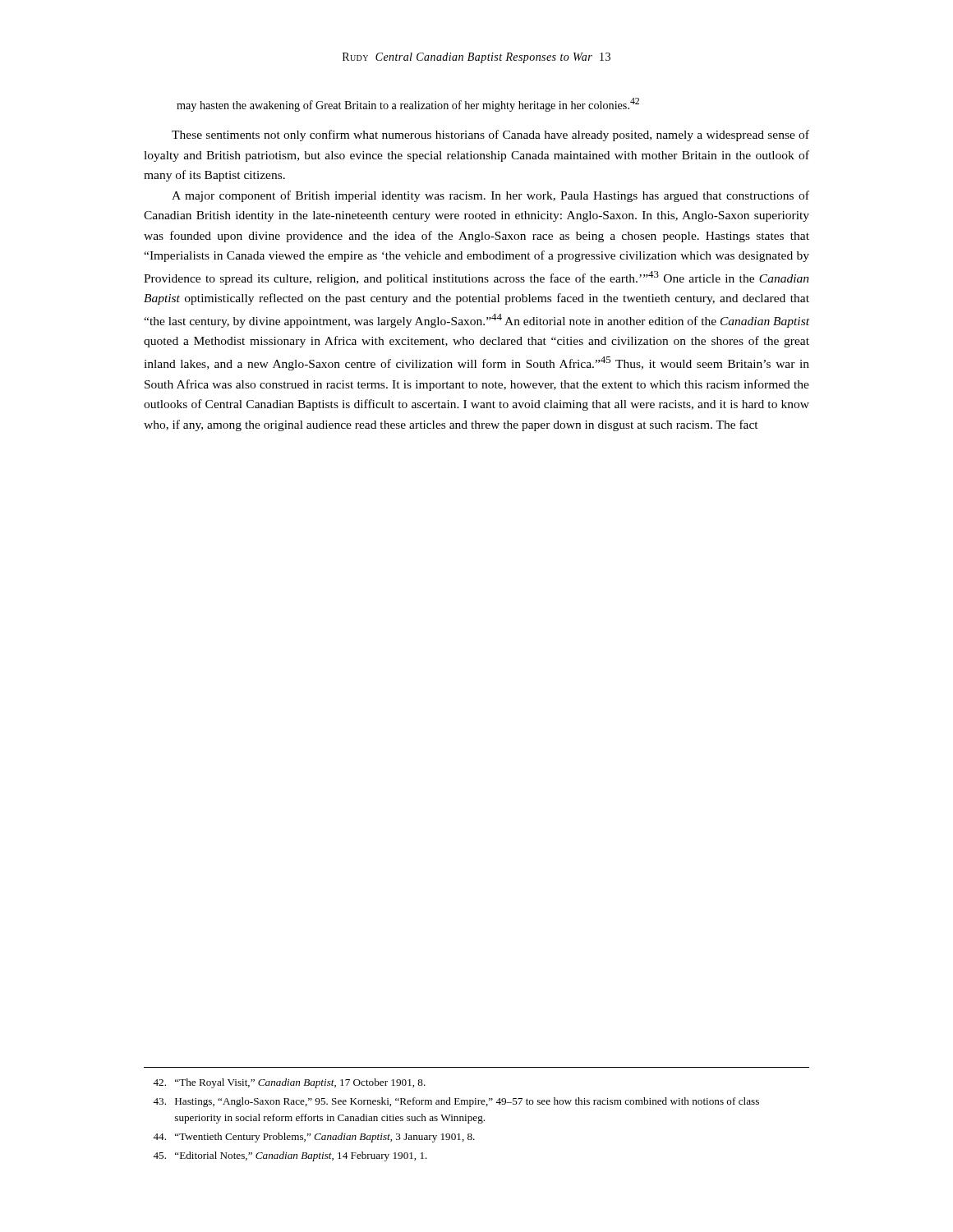Find the block on this page that starts "“The Royal Visit,”"

[x=289, y=1083]
